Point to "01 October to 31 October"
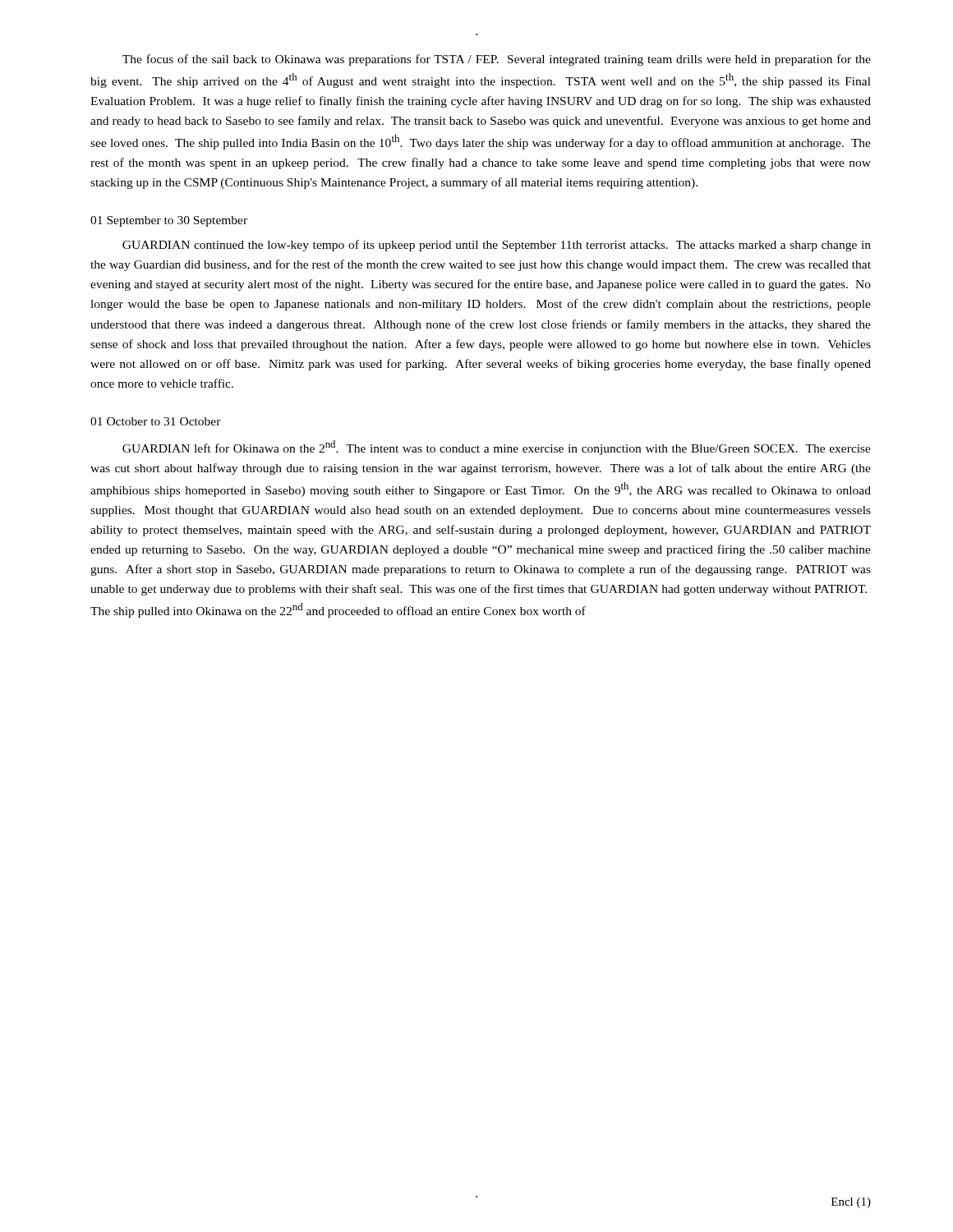The height and width of the screenshot is (1232, 953). click(155, 421)
